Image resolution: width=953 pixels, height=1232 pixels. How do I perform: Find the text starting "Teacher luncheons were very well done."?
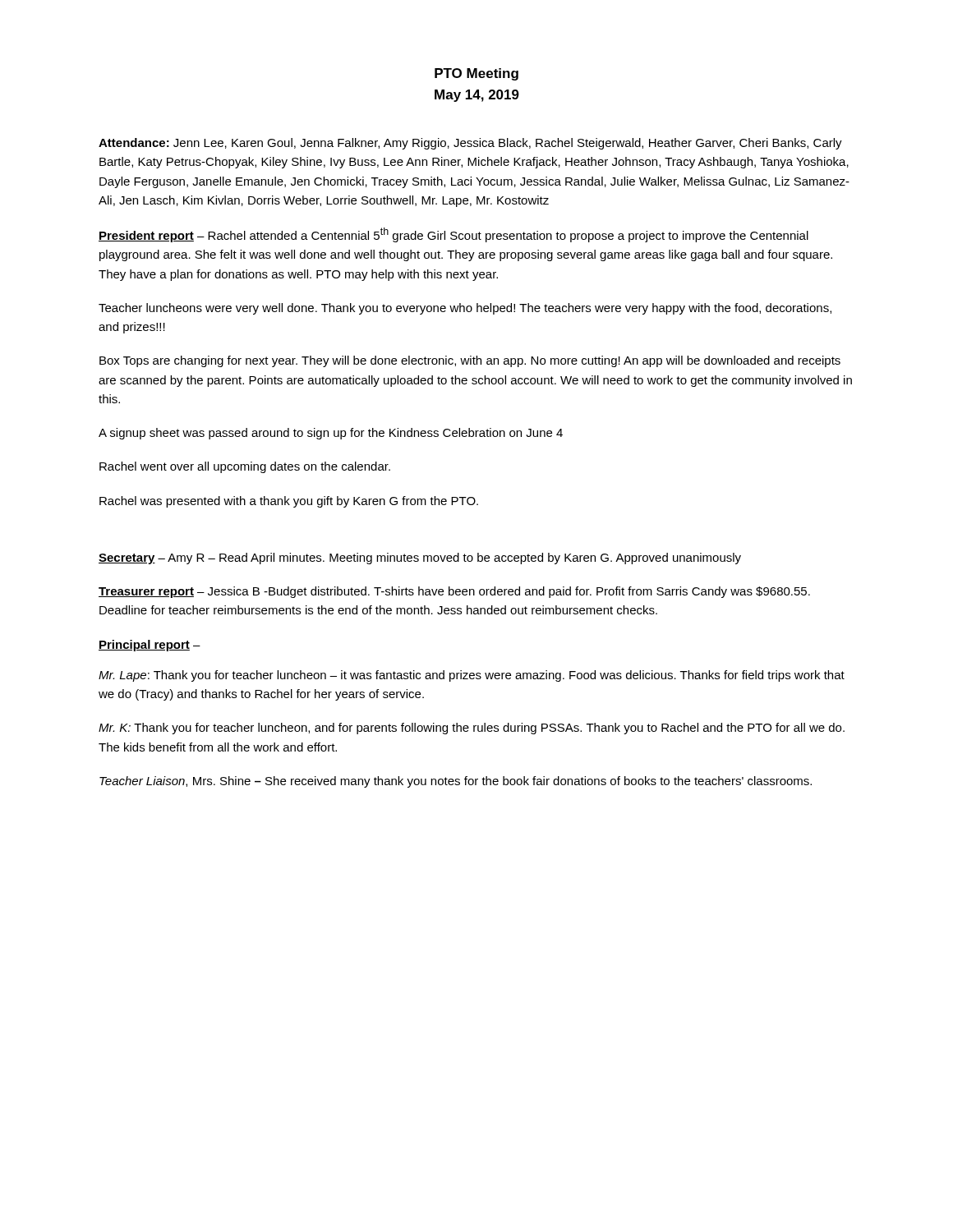pos(465,317)
